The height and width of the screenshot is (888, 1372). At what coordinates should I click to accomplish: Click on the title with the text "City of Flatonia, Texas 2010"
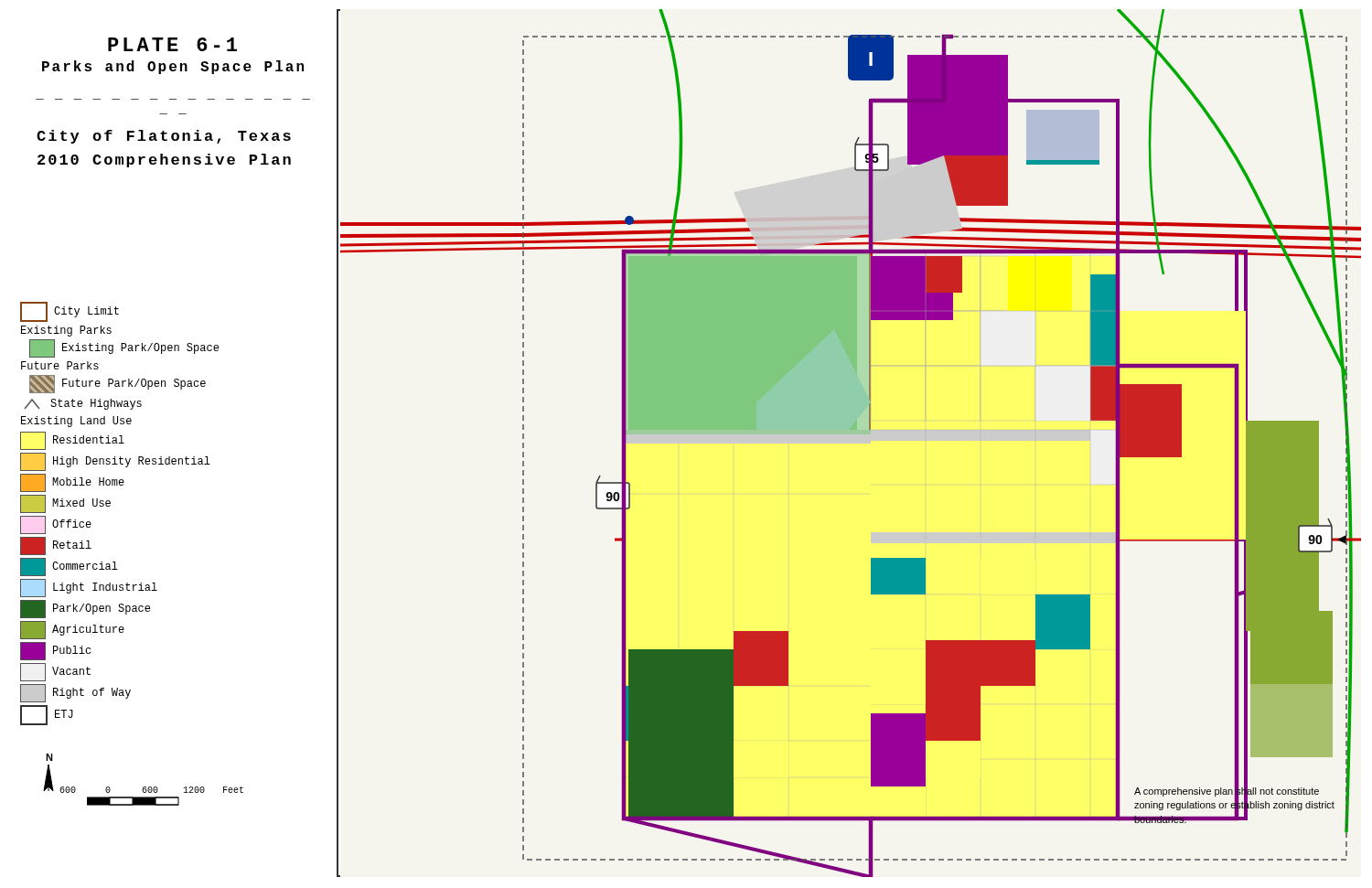tap(165, 149)
